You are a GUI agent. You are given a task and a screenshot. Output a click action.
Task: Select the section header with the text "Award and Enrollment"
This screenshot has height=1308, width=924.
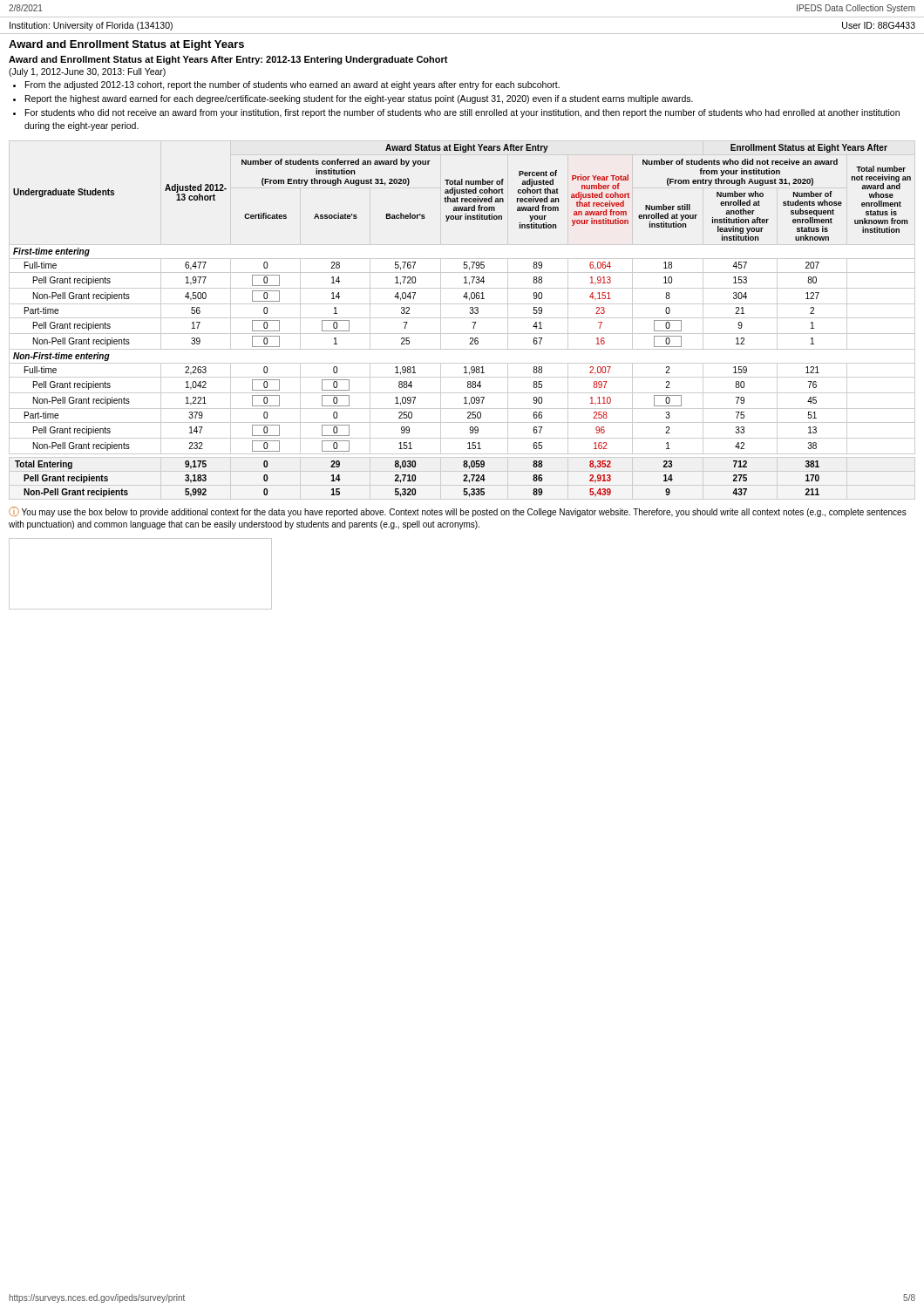pos(228,59)
